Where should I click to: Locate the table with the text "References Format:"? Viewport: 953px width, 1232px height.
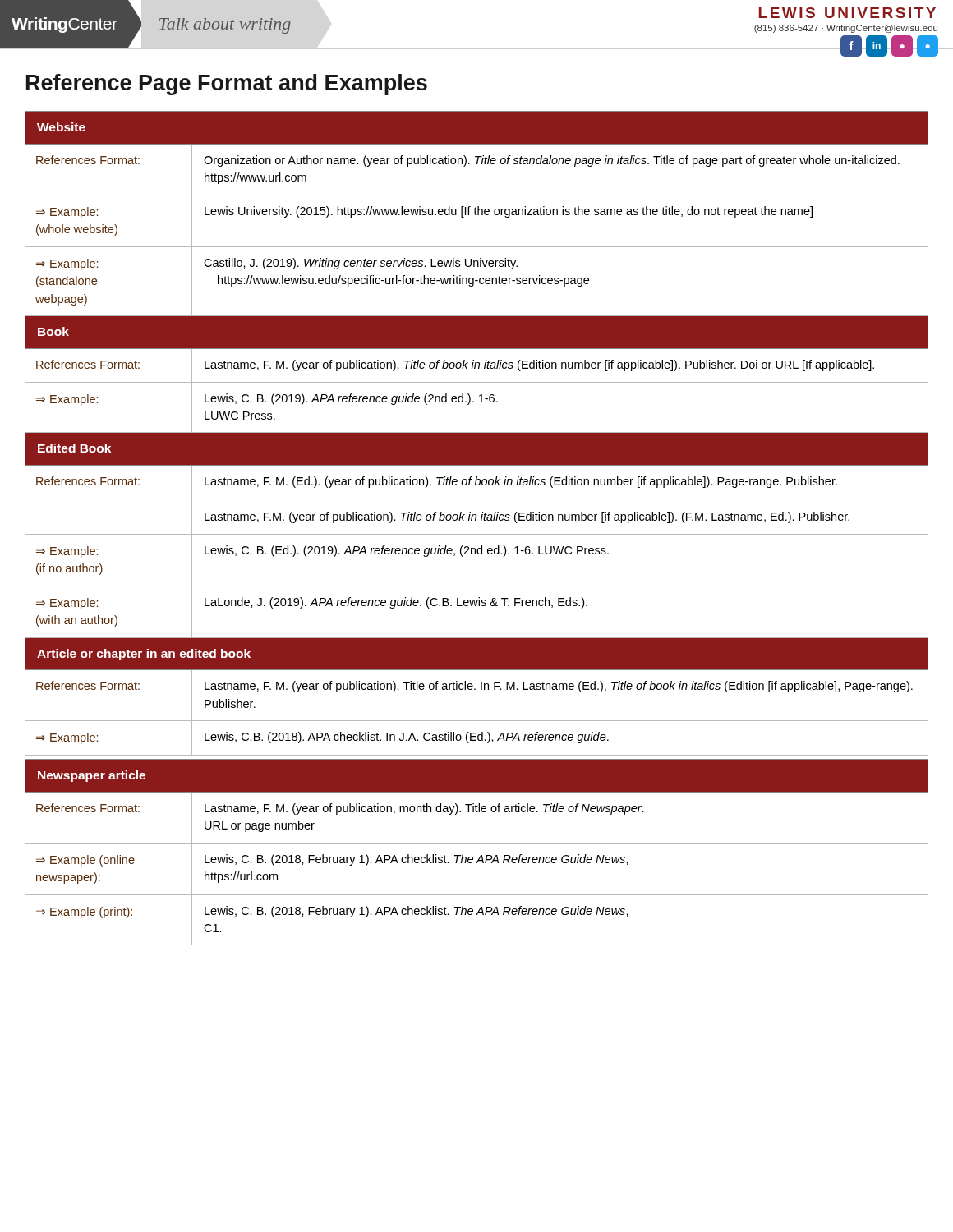(476, 528)
